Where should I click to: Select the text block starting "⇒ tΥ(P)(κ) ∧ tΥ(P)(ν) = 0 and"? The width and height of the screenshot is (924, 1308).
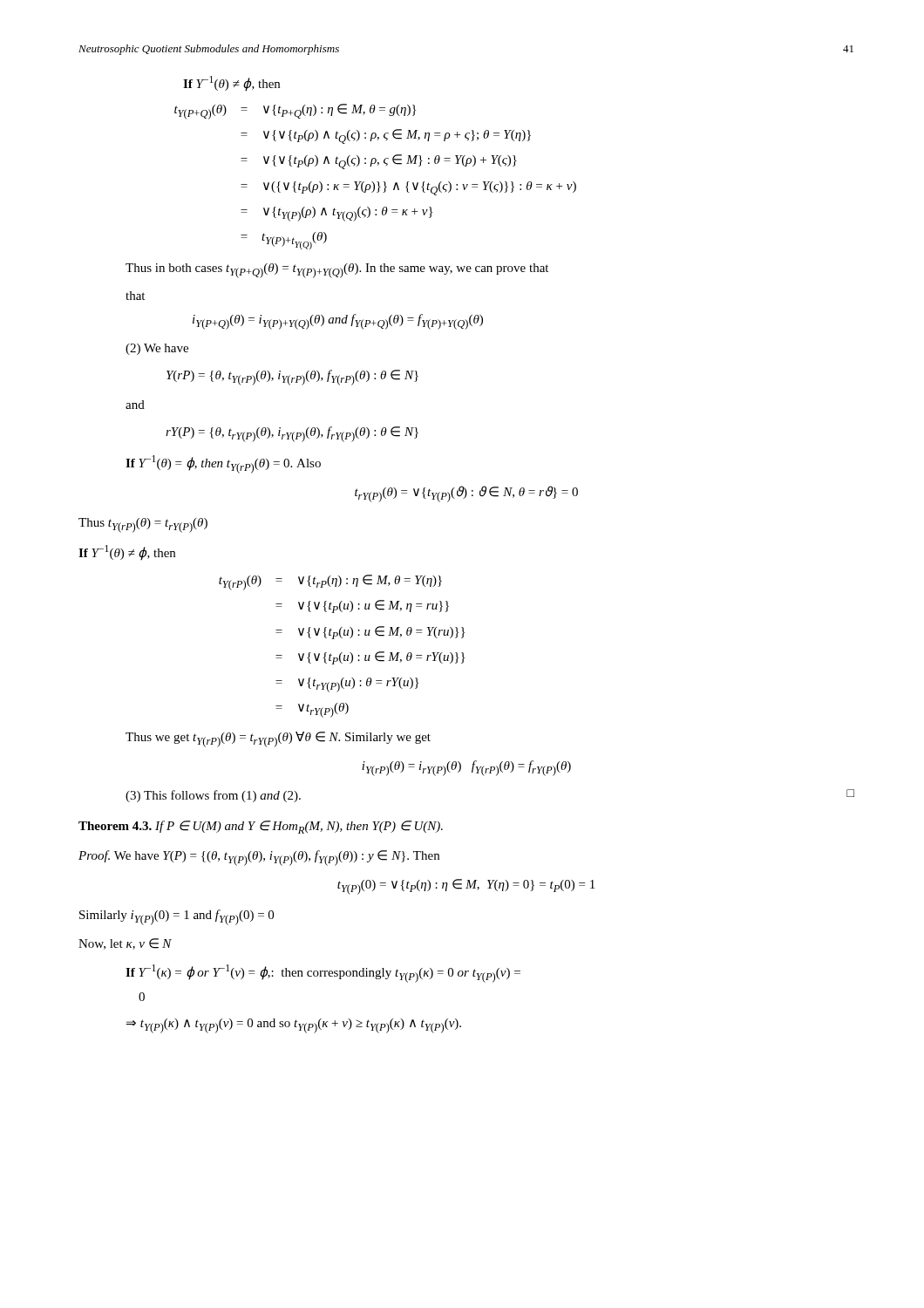(294, 1025)
